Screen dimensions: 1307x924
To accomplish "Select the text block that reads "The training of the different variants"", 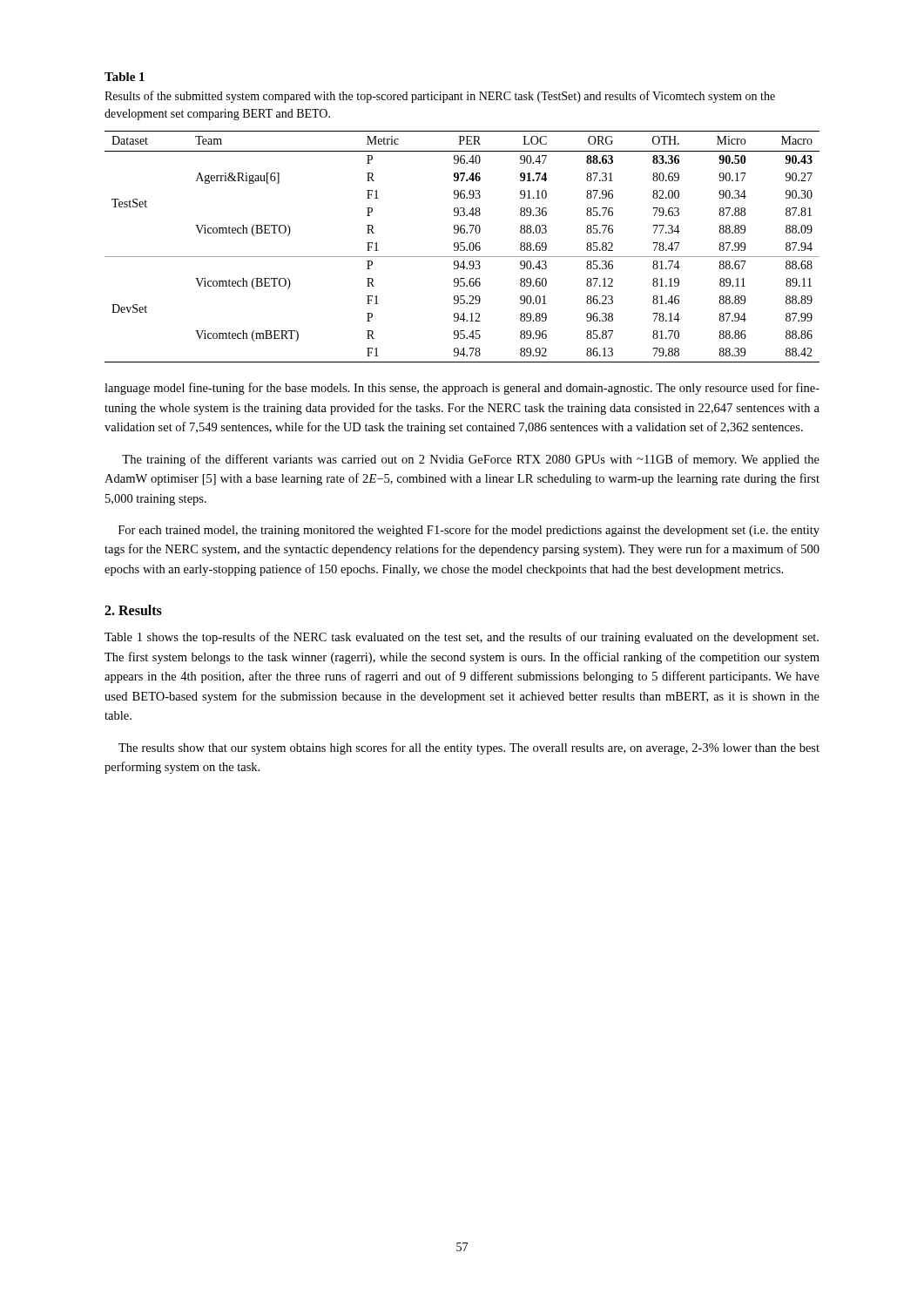I will point(462,478).
